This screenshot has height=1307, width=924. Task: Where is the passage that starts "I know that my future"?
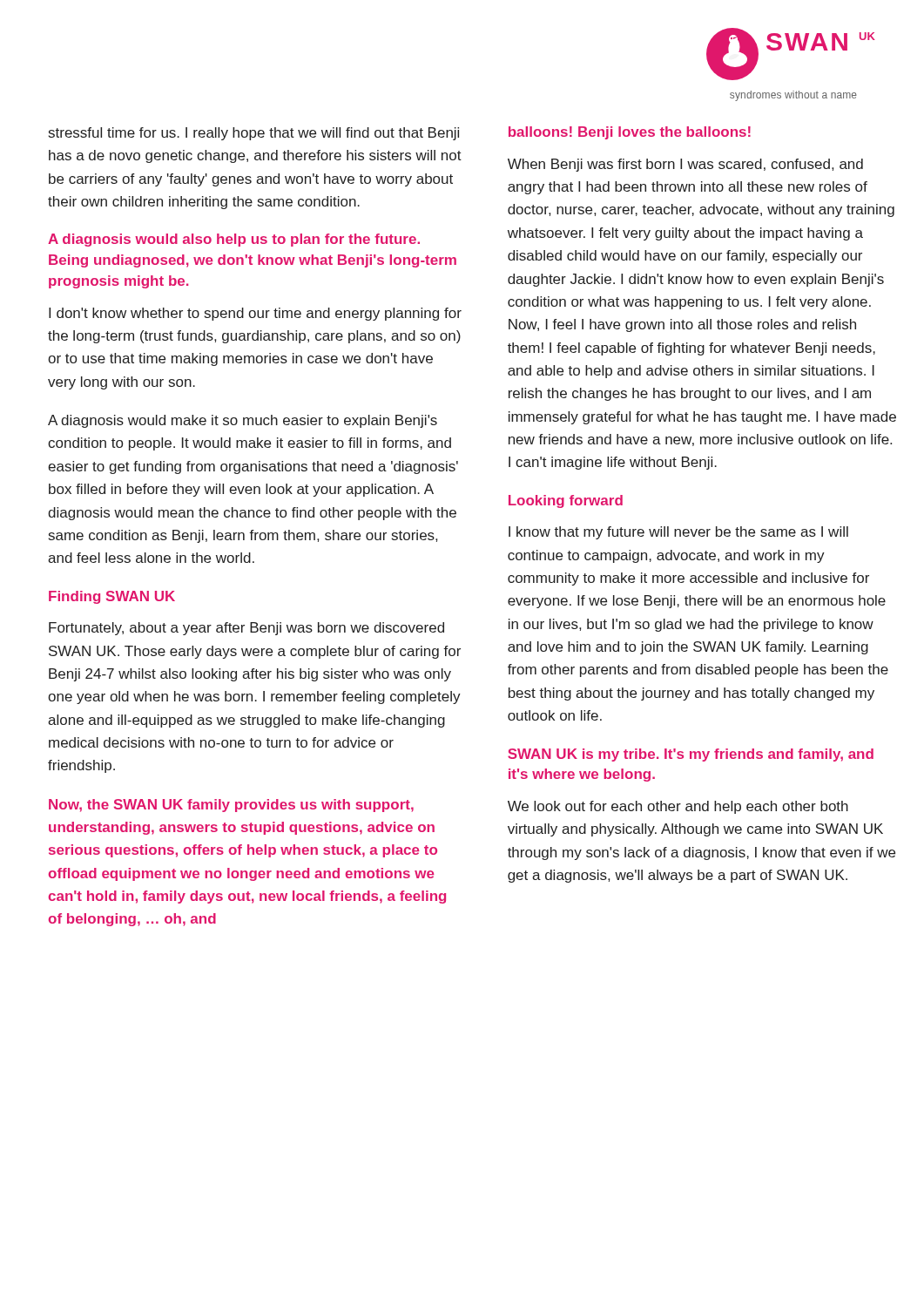point(703,625)
